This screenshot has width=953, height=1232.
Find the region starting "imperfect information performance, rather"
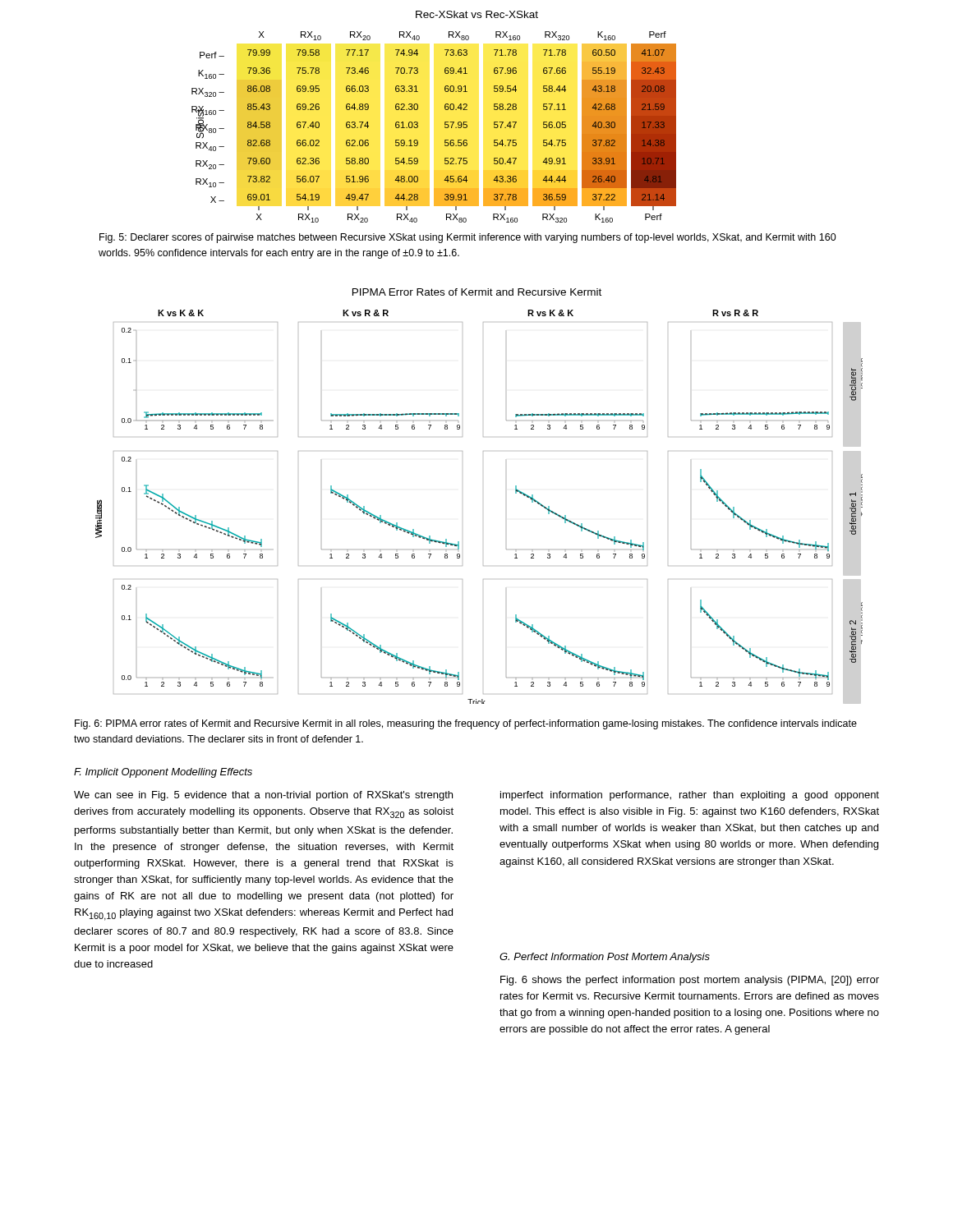tap(689, 828)
